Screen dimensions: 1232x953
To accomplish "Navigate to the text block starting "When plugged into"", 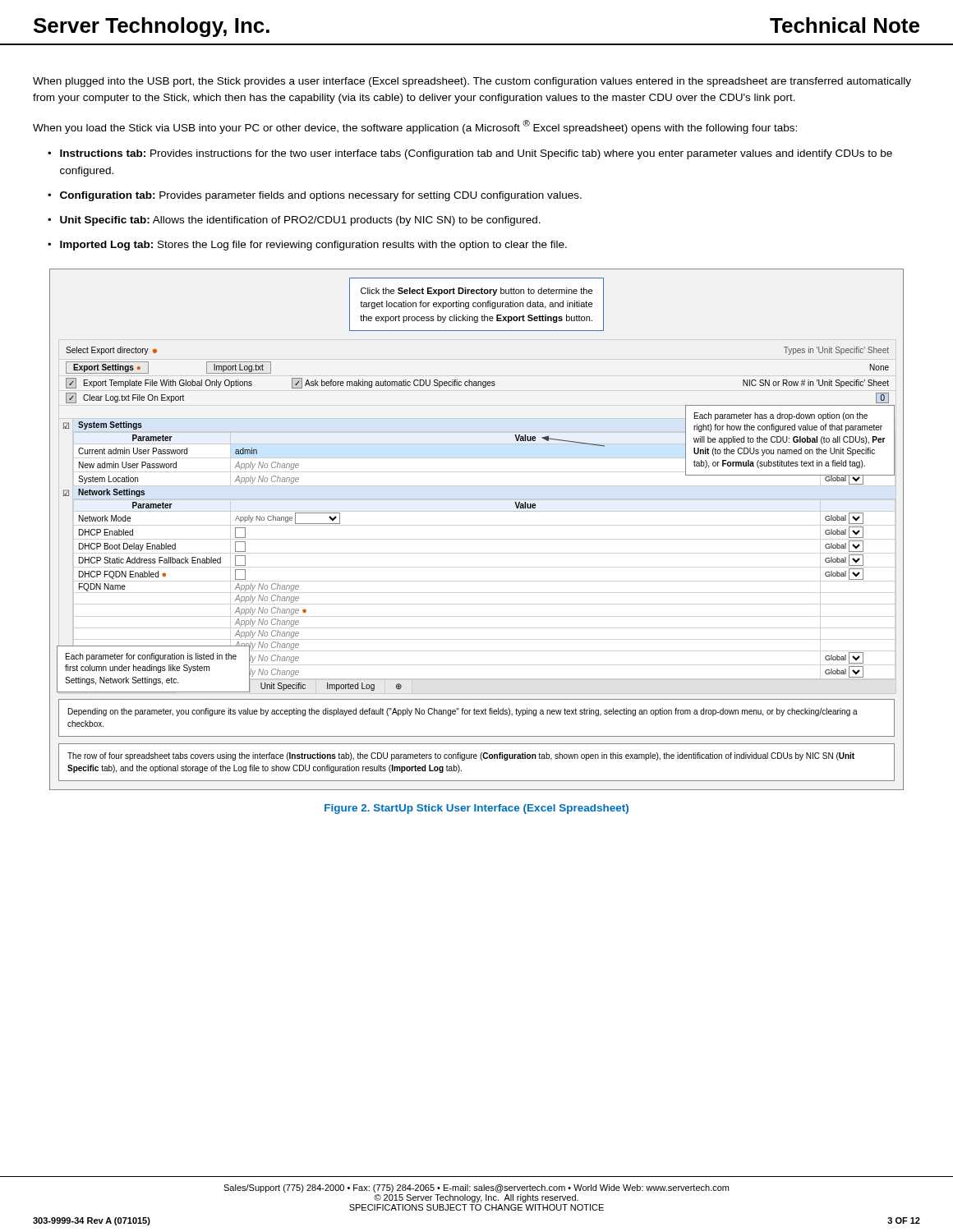I will tap(472, 89).
